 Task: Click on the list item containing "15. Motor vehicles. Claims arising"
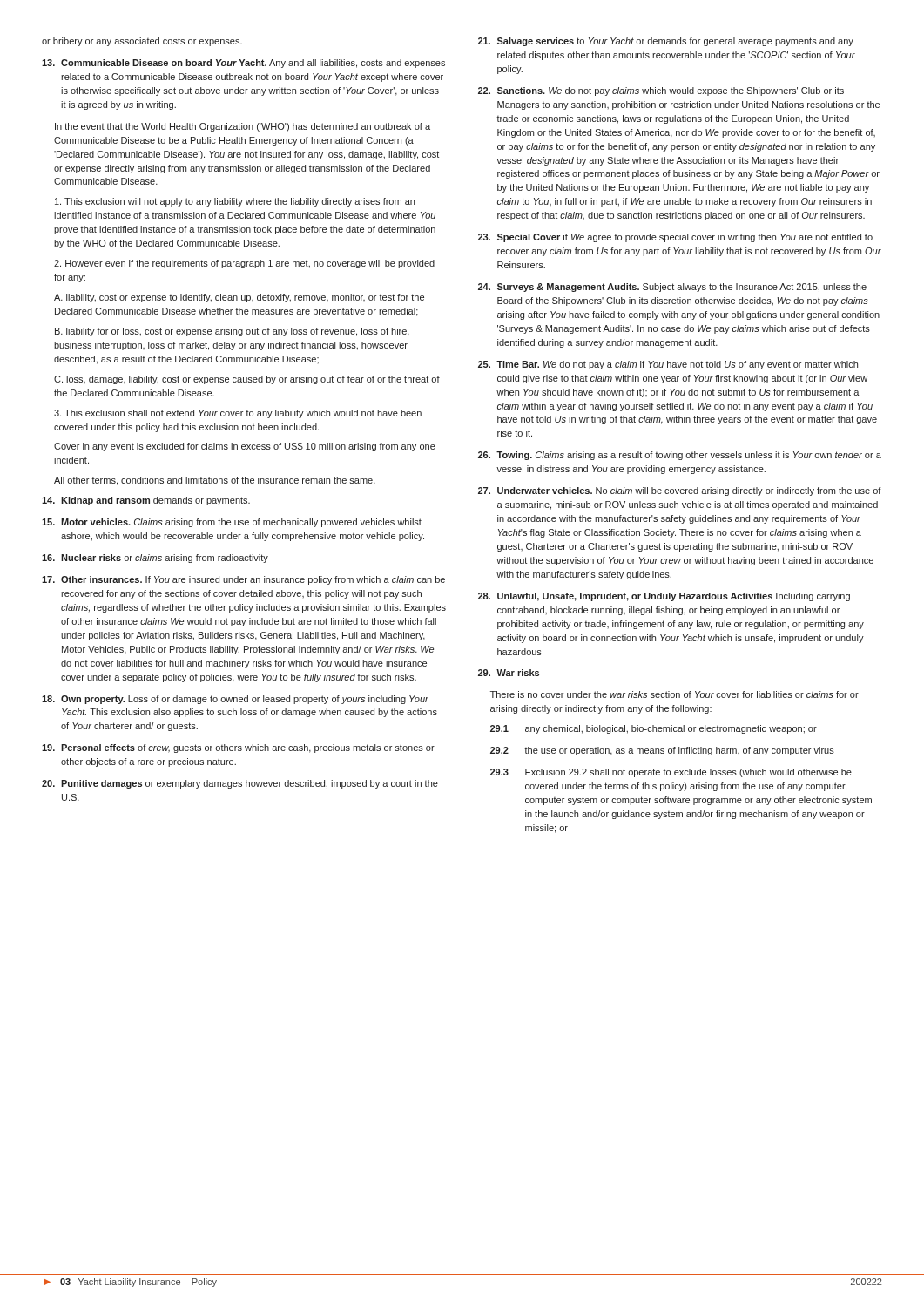click(244, 530)
